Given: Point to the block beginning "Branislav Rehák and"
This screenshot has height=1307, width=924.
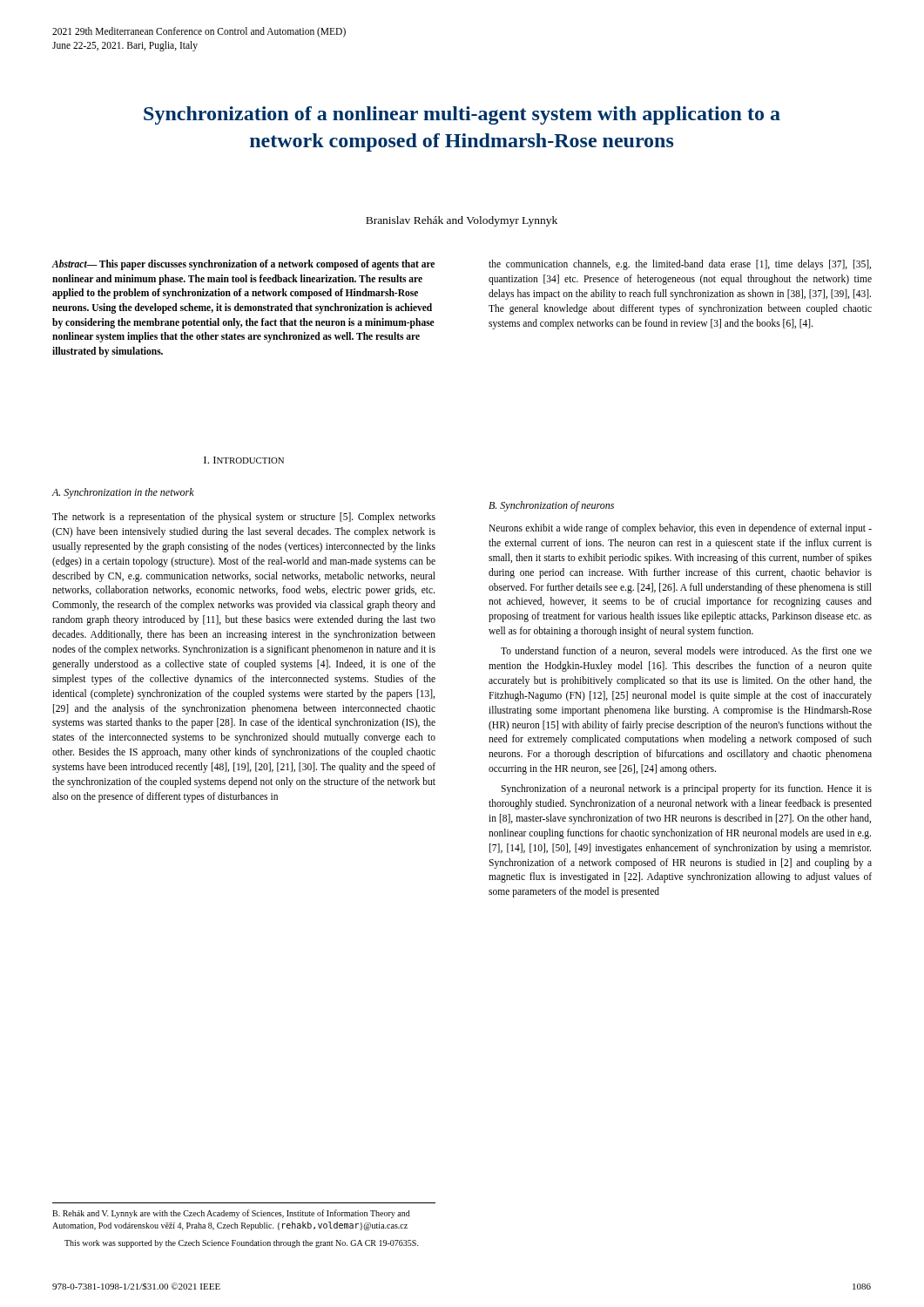Looking at the screenshot, I should tap(462, 220).
